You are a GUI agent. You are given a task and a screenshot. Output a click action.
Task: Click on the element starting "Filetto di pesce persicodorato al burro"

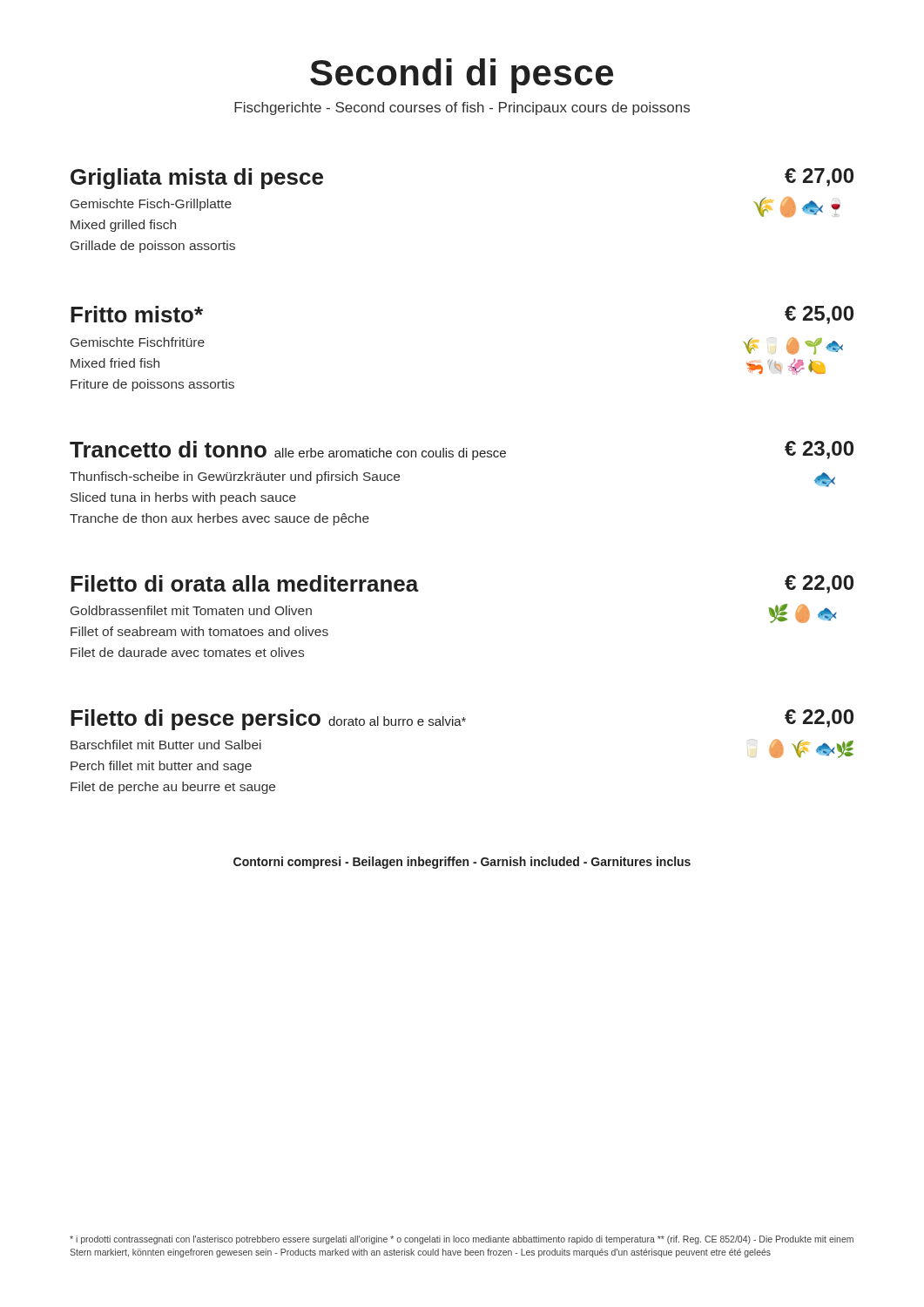click(462, 720)
